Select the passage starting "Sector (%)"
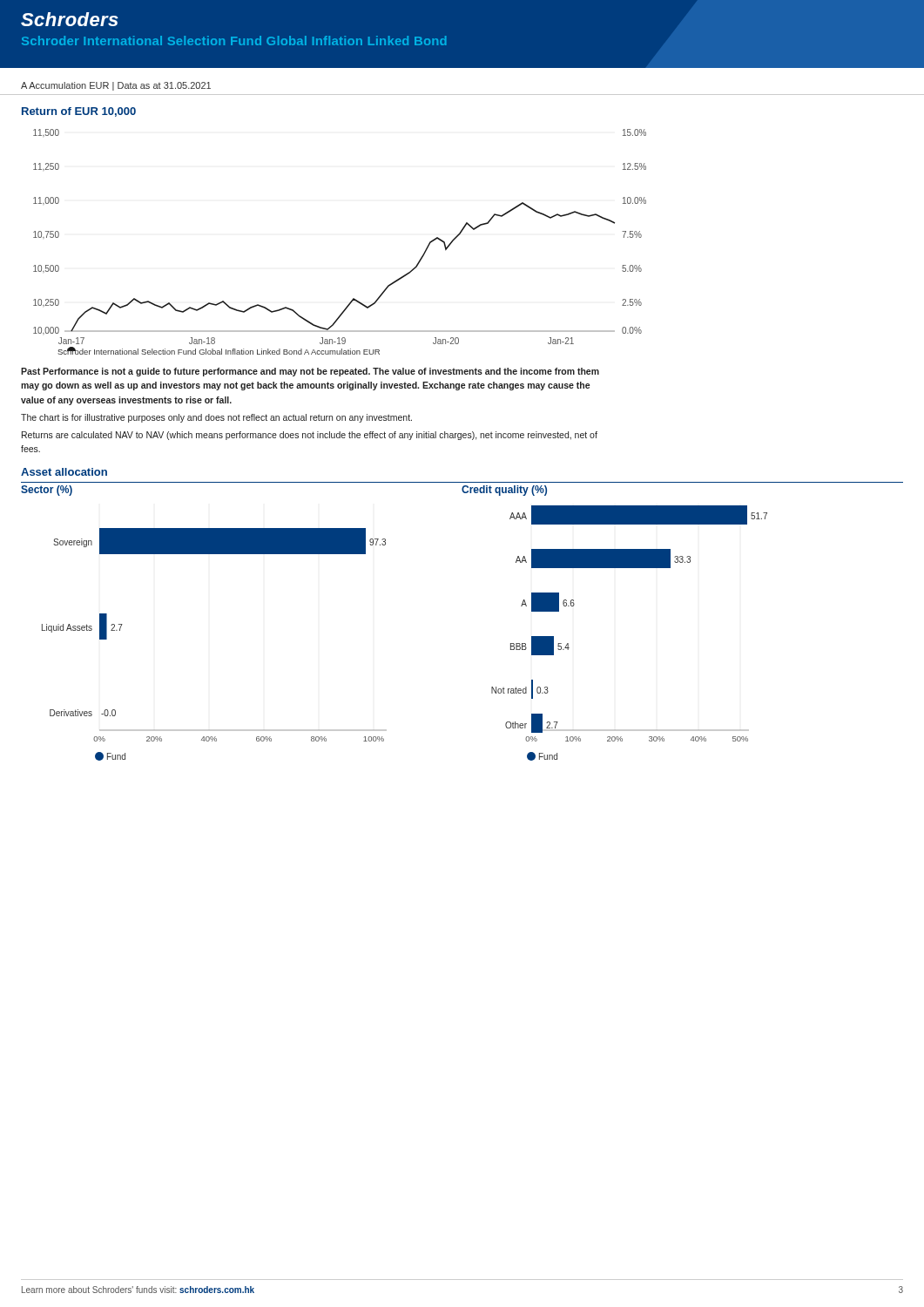Screen dimensions: 1307x924 coord(47,490)
